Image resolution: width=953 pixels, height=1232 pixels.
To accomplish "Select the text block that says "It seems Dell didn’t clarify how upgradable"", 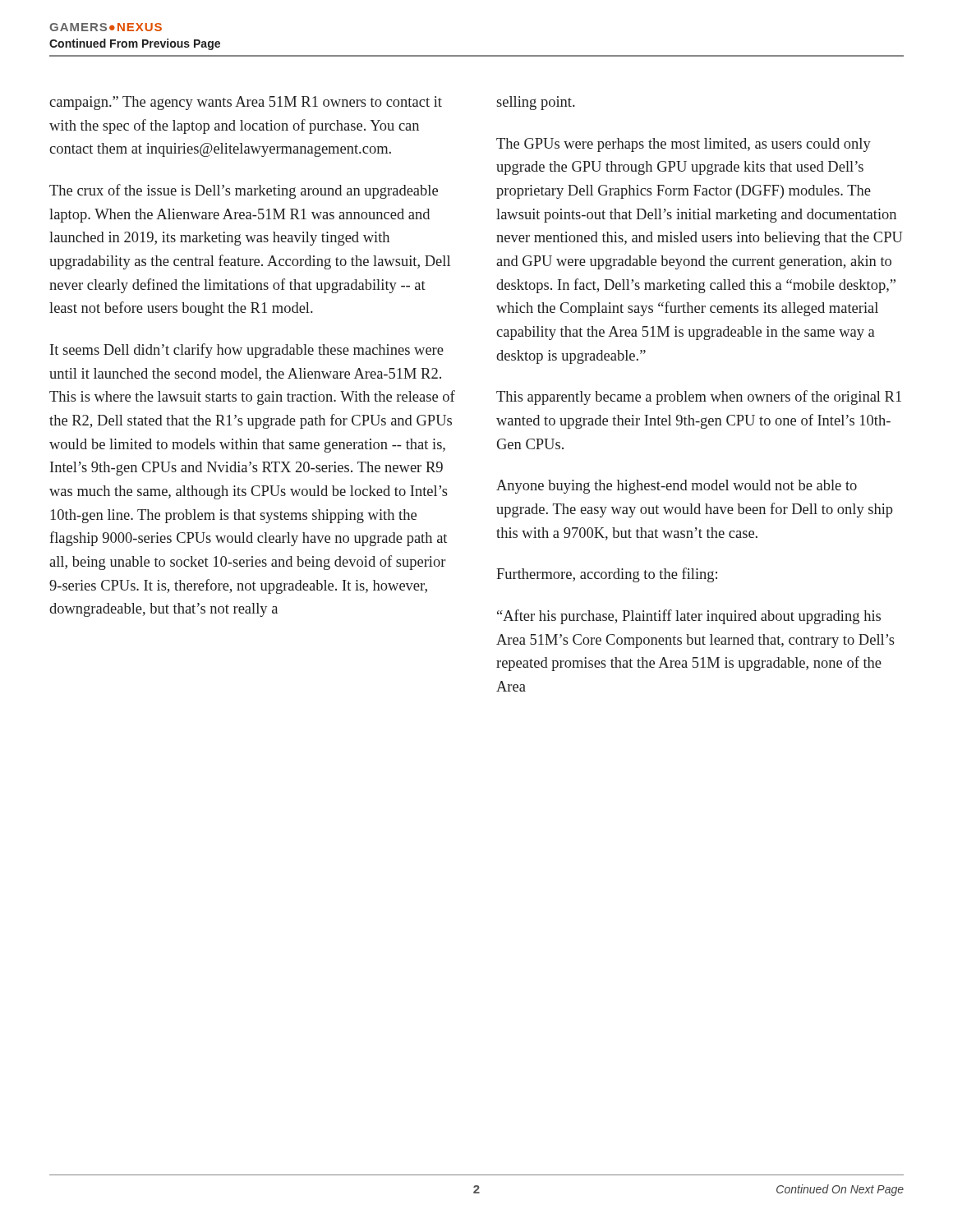I will pos(252,479).
